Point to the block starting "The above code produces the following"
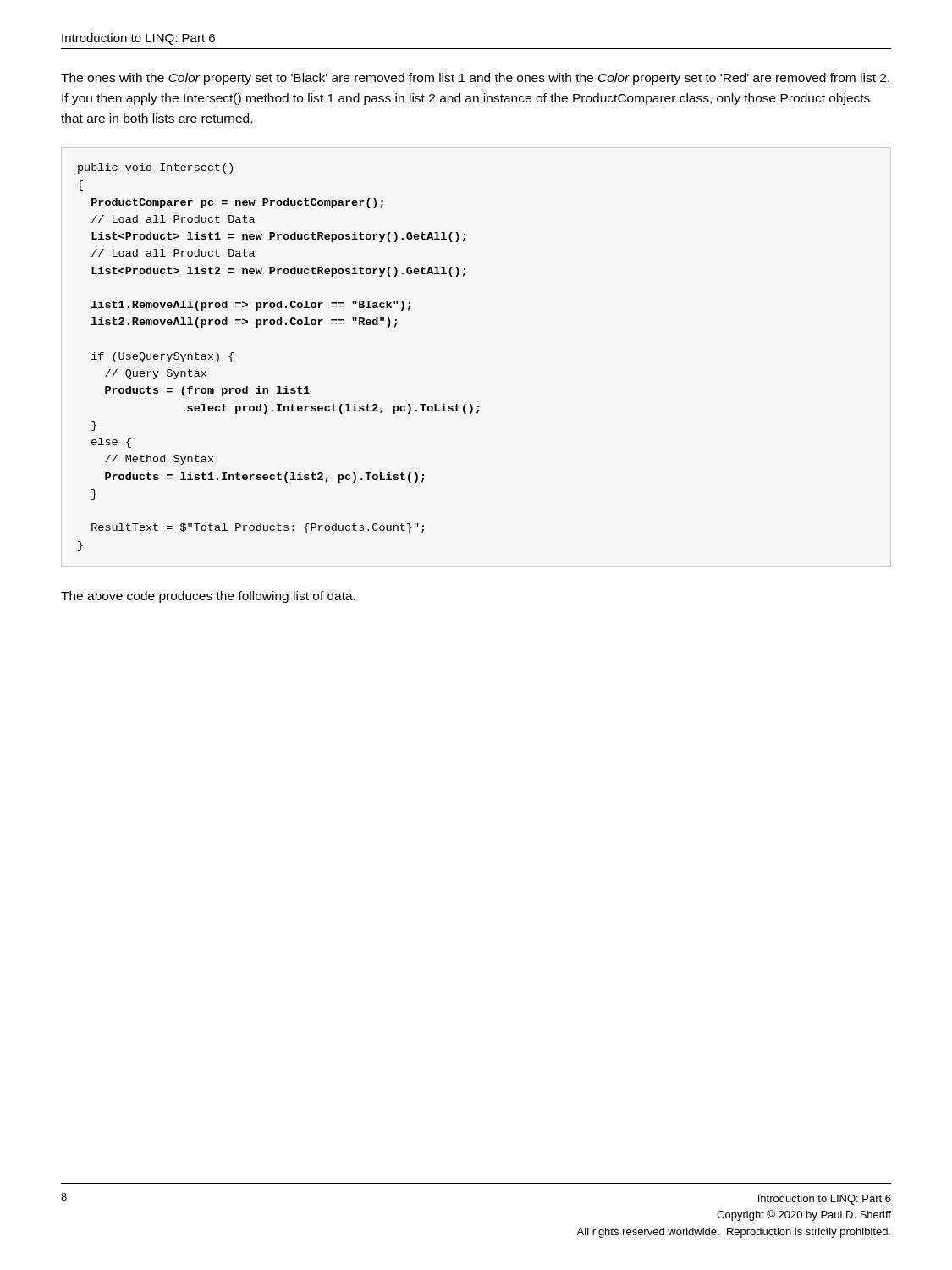This screenshot has width=952, height=1270. pyautogui.click(x=209, y=595)
